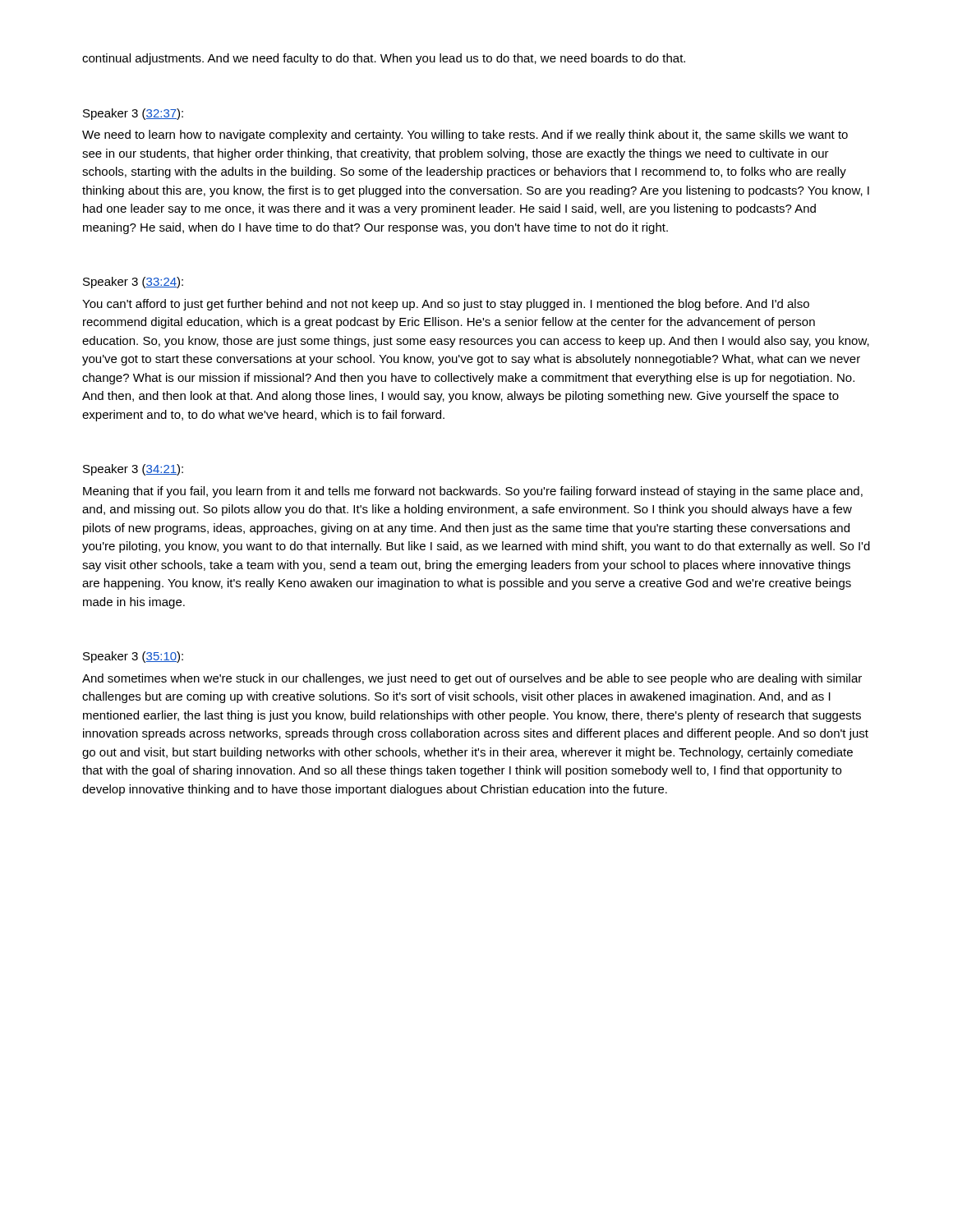
Task: Click where it says "Speaker 3 (35:10):"
Action: (133, 656)
